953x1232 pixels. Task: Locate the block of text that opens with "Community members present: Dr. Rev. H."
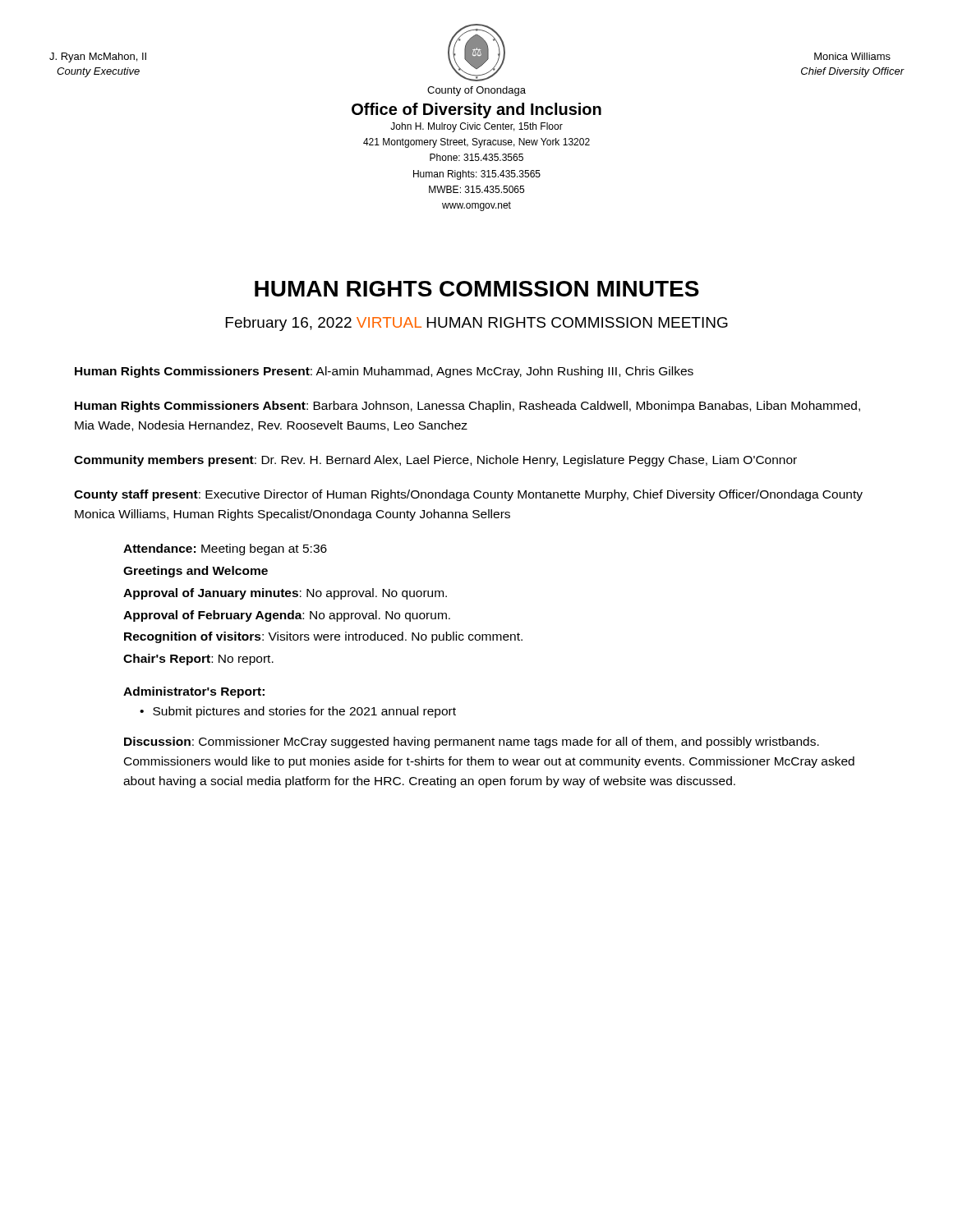coord(476,460)
